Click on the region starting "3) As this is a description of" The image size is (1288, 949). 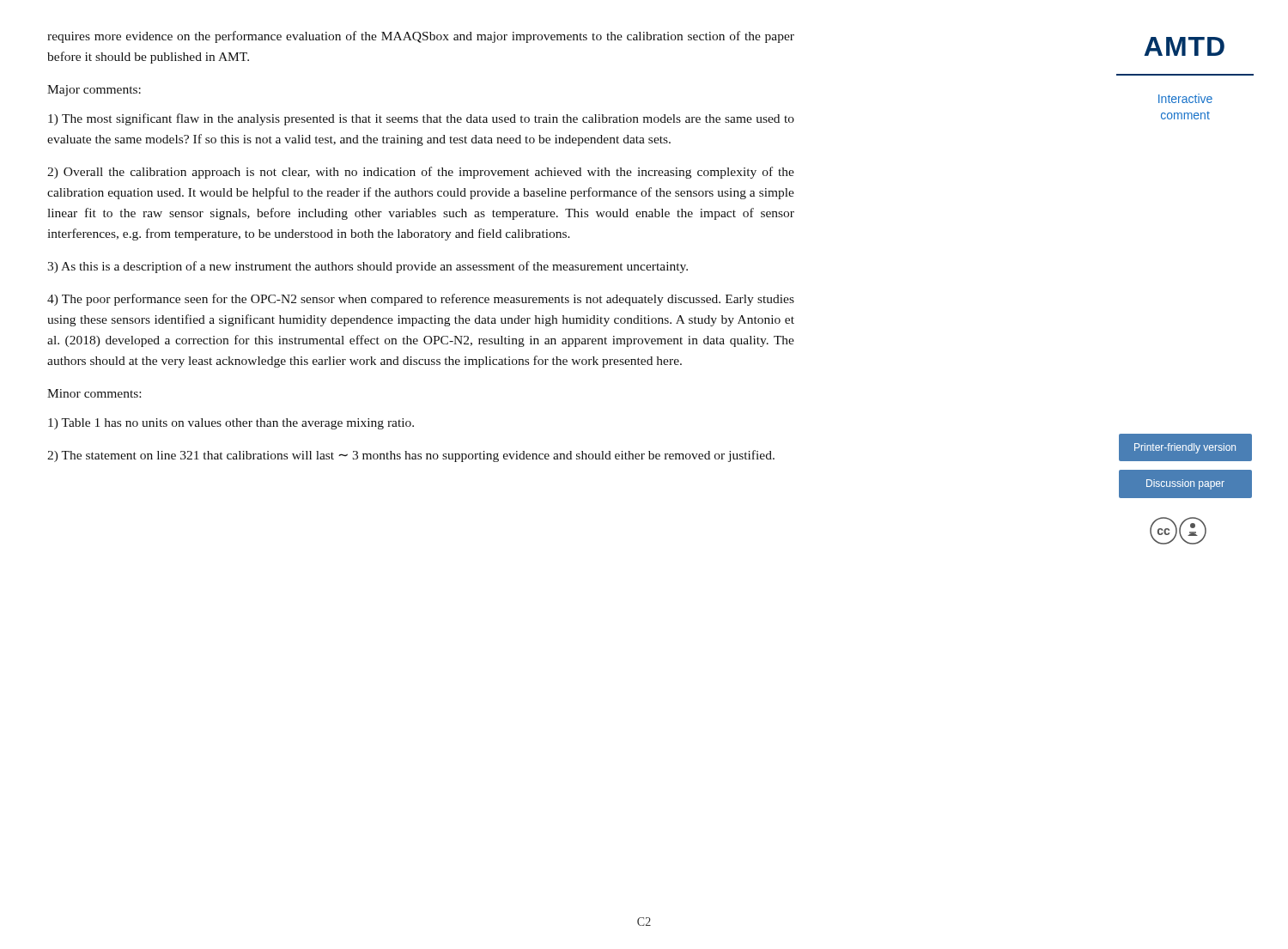coord(421,266)
